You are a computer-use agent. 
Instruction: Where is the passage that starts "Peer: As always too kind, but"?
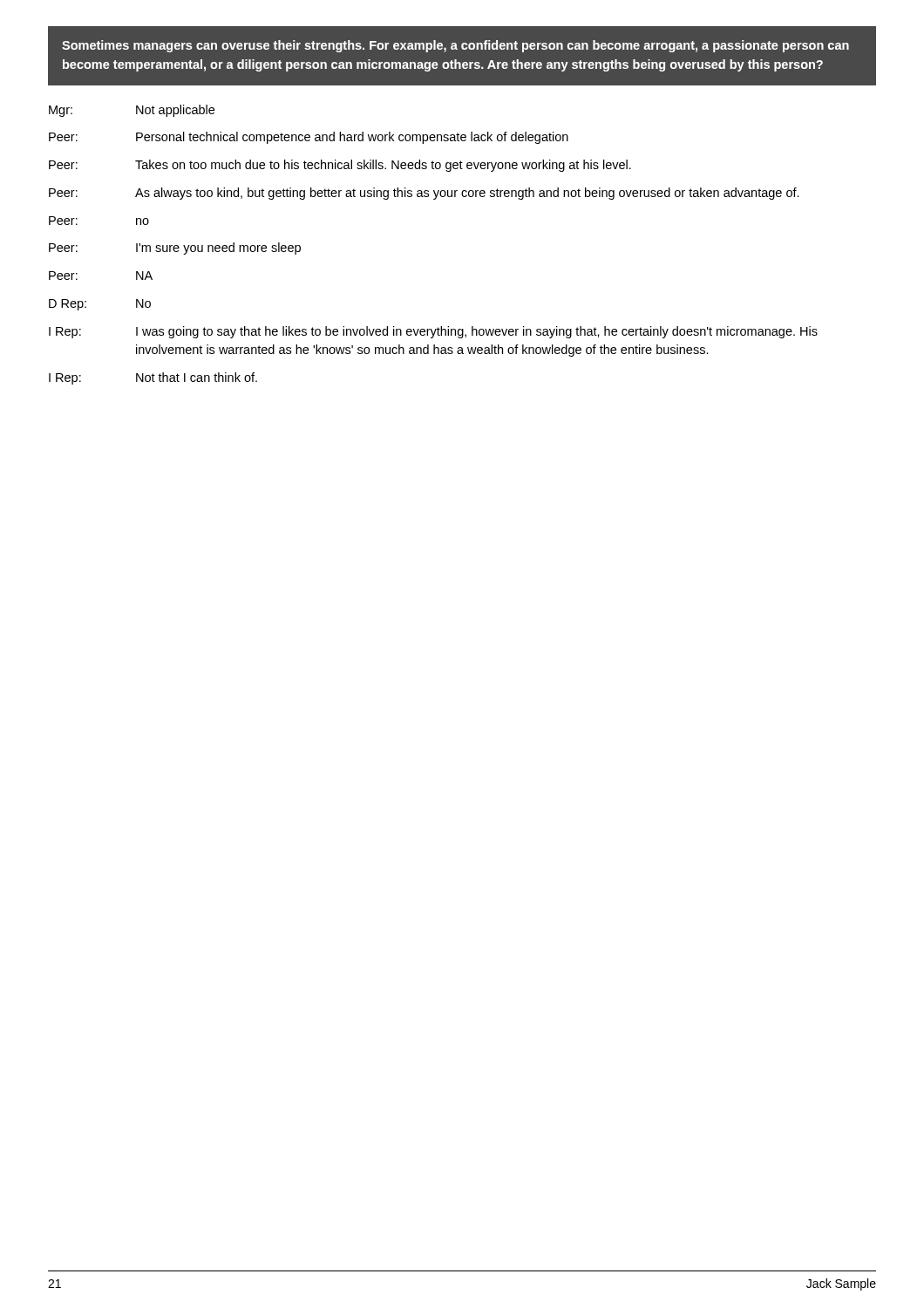click(462, 193)
